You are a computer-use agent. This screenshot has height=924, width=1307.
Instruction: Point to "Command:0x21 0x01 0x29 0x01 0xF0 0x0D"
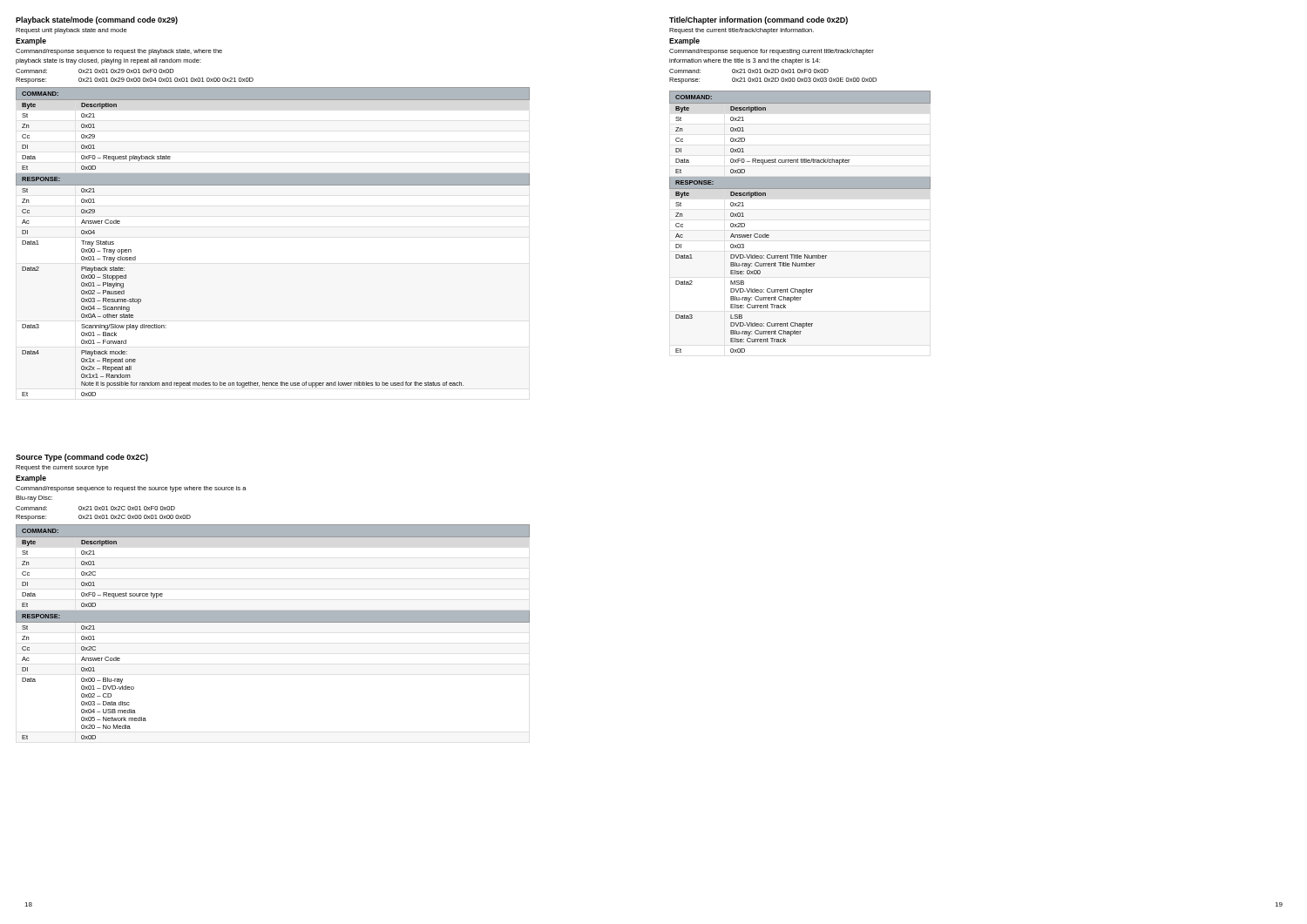[x=95, y=71]
